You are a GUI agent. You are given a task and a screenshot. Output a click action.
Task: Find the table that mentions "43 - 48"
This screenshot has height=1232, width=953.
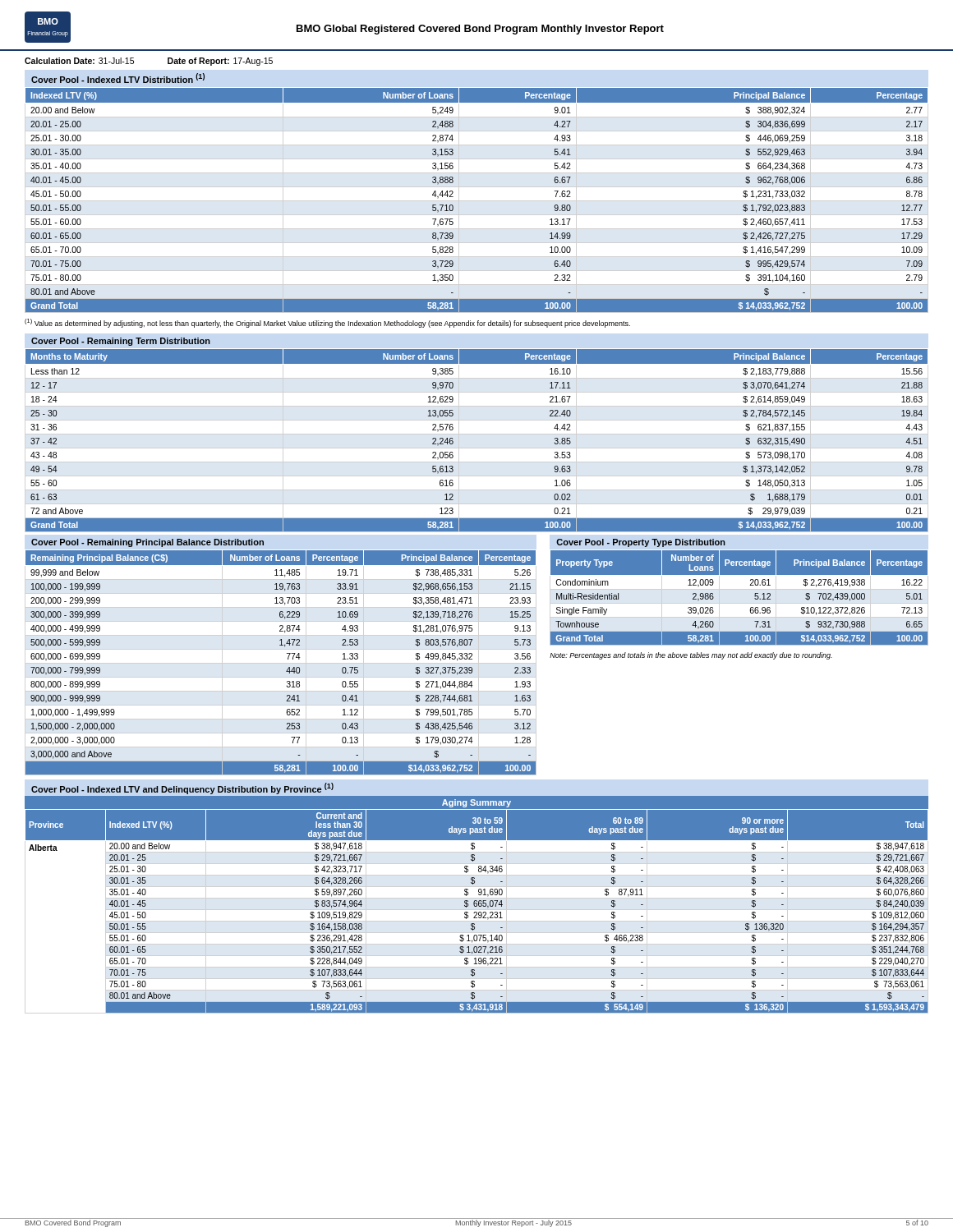coord(476,440)
